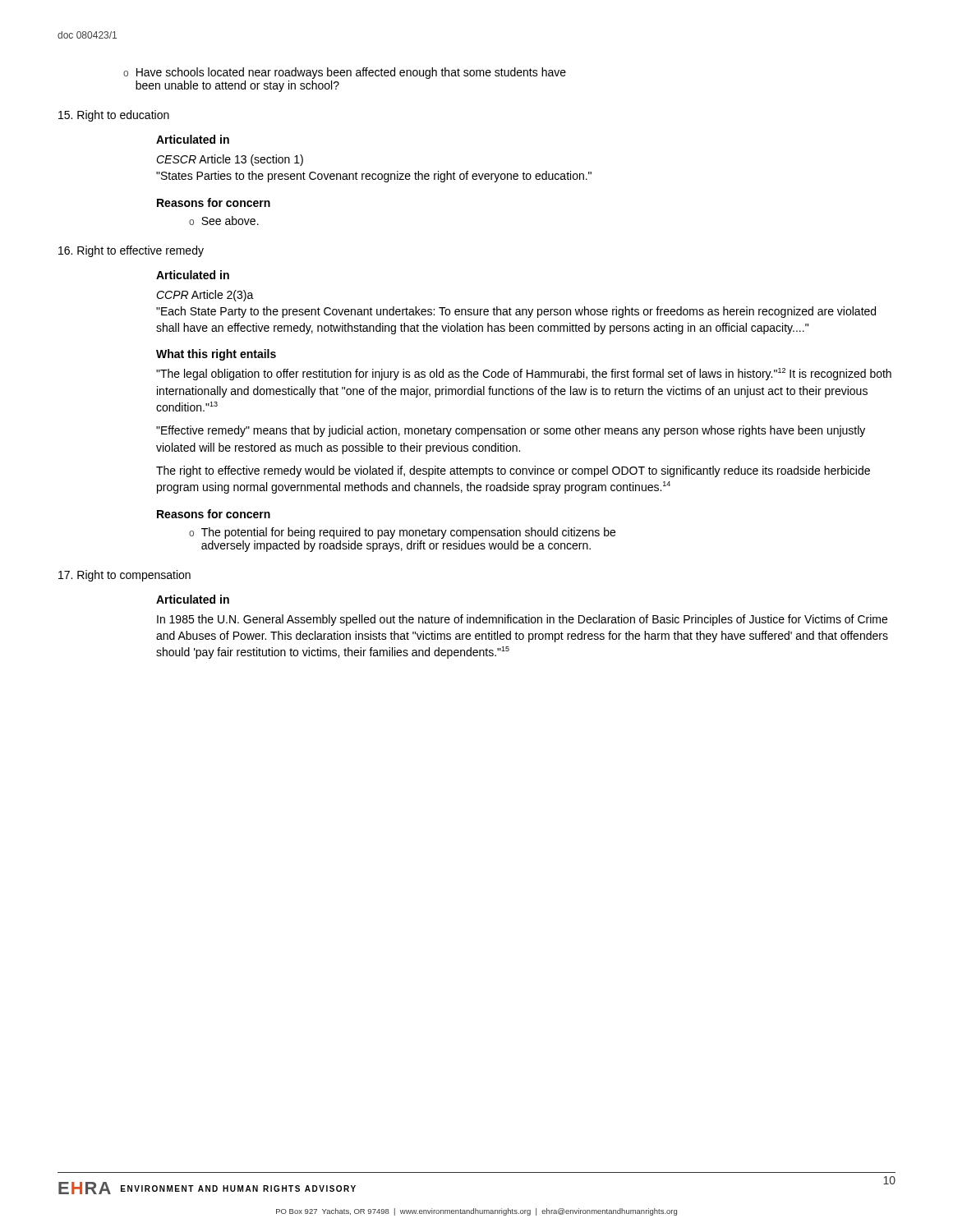The image size is (953, 1232).
Task: Where is the passage that starts "CESCR Article 13"?
Action: pyautogui.click(x=374, y=168)
